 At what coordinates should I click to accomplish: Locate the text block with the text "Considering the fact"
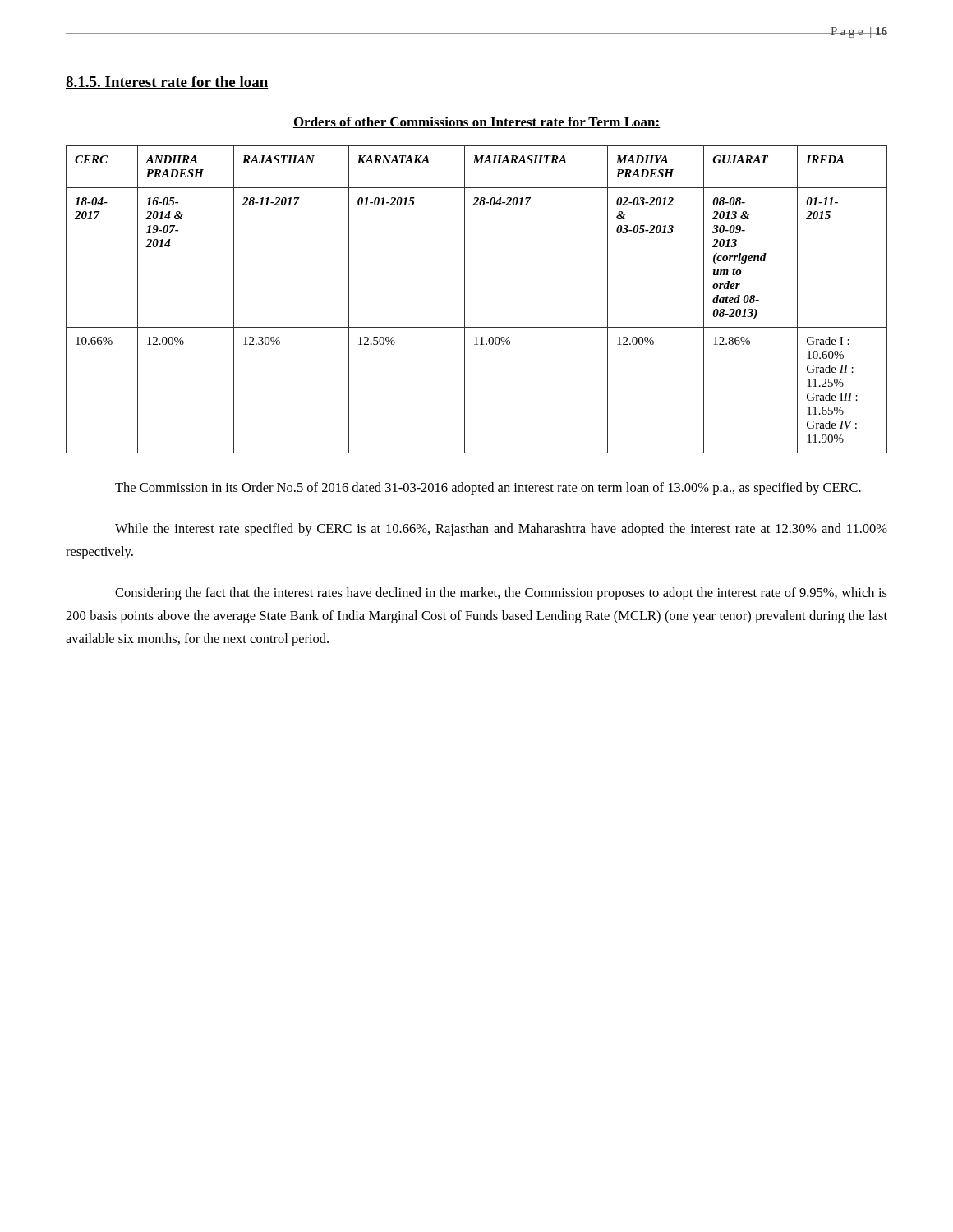coord(476,616)
